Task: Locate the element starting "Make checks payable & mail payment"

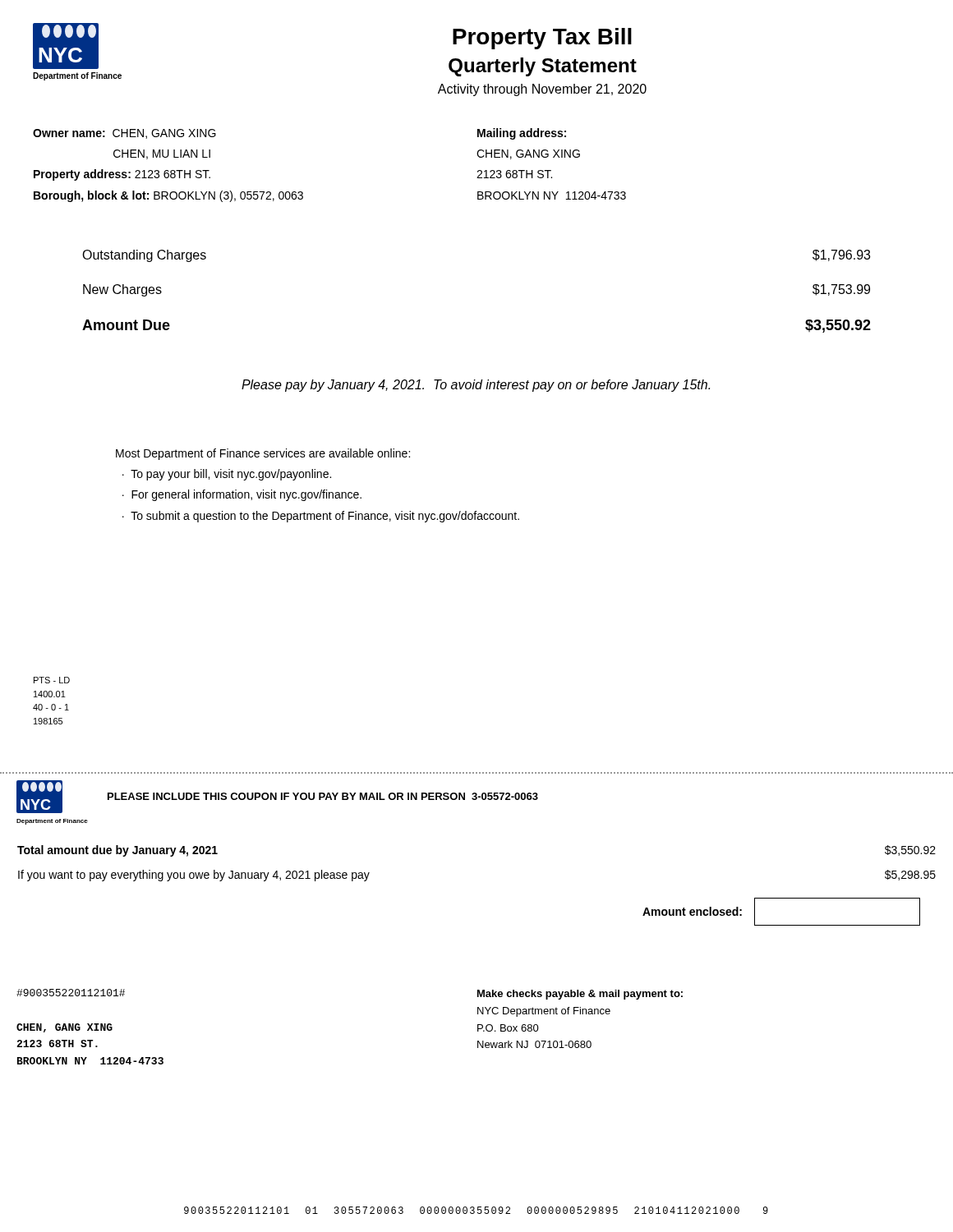Action: coord(580,1019)
